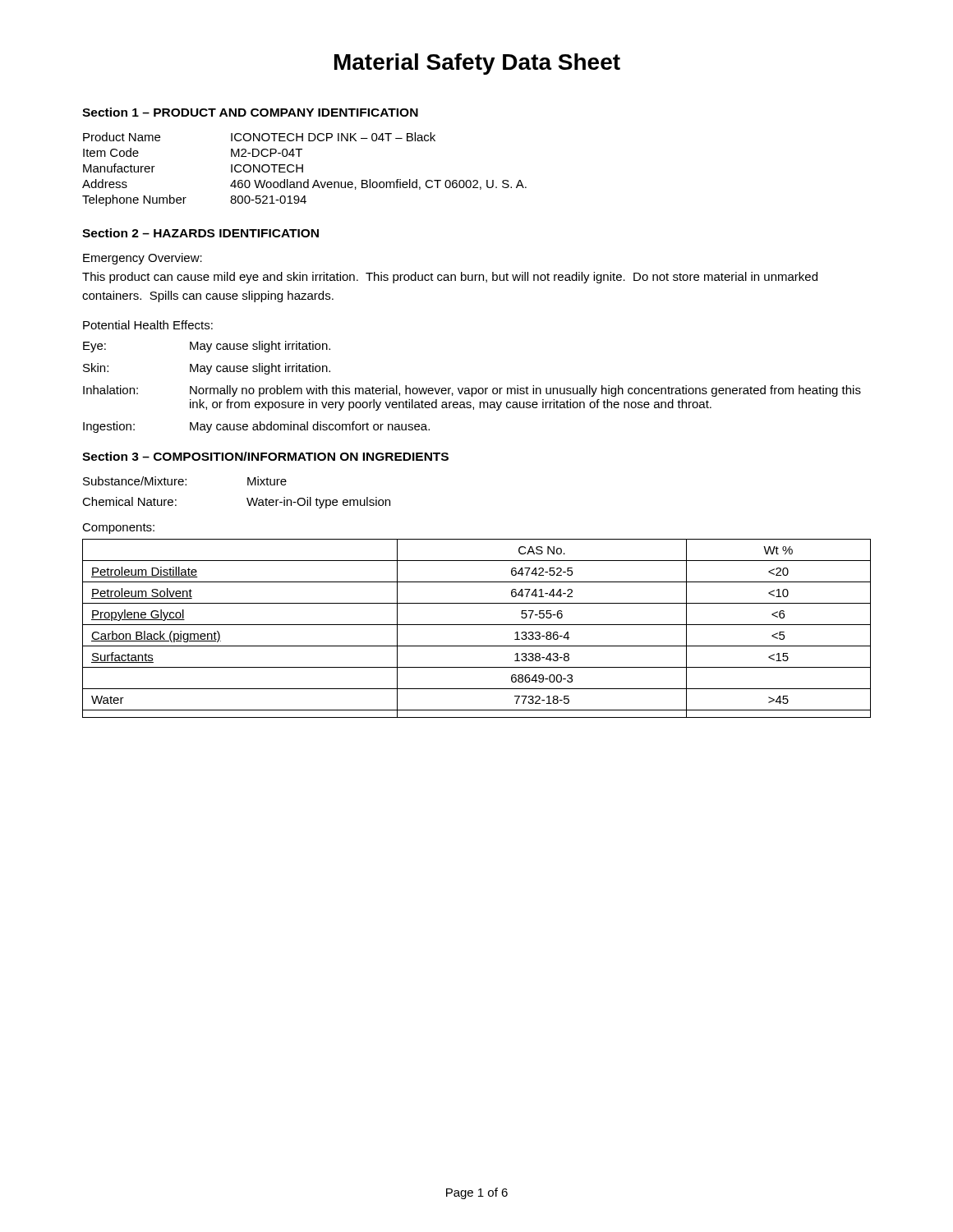953x1232 pixels.
Task: Locate the text "Potential Health Effects:"
Action: point(148,325)
